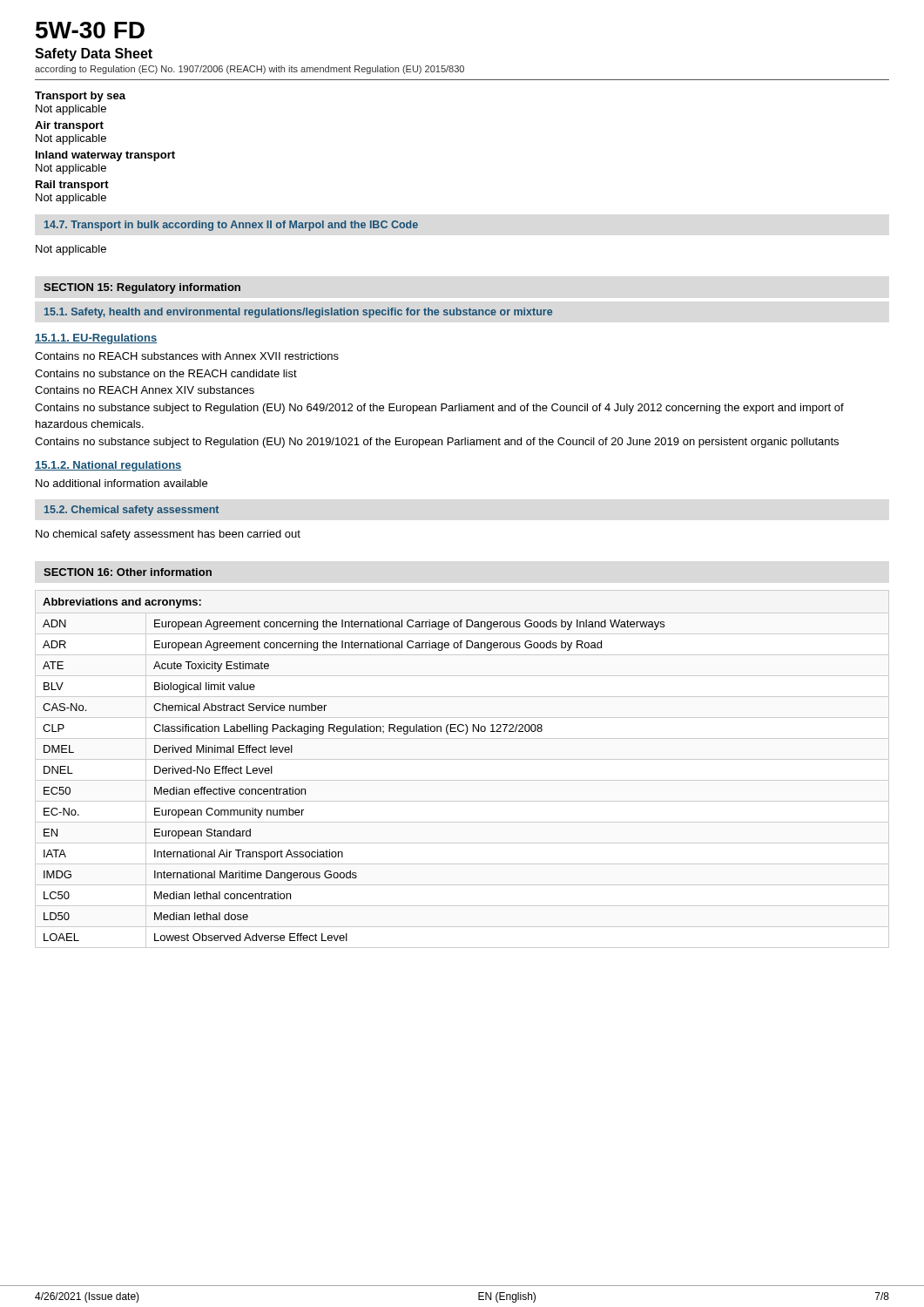Select the section header containing "SECTION 15: Regulatory"

[142, 287]
